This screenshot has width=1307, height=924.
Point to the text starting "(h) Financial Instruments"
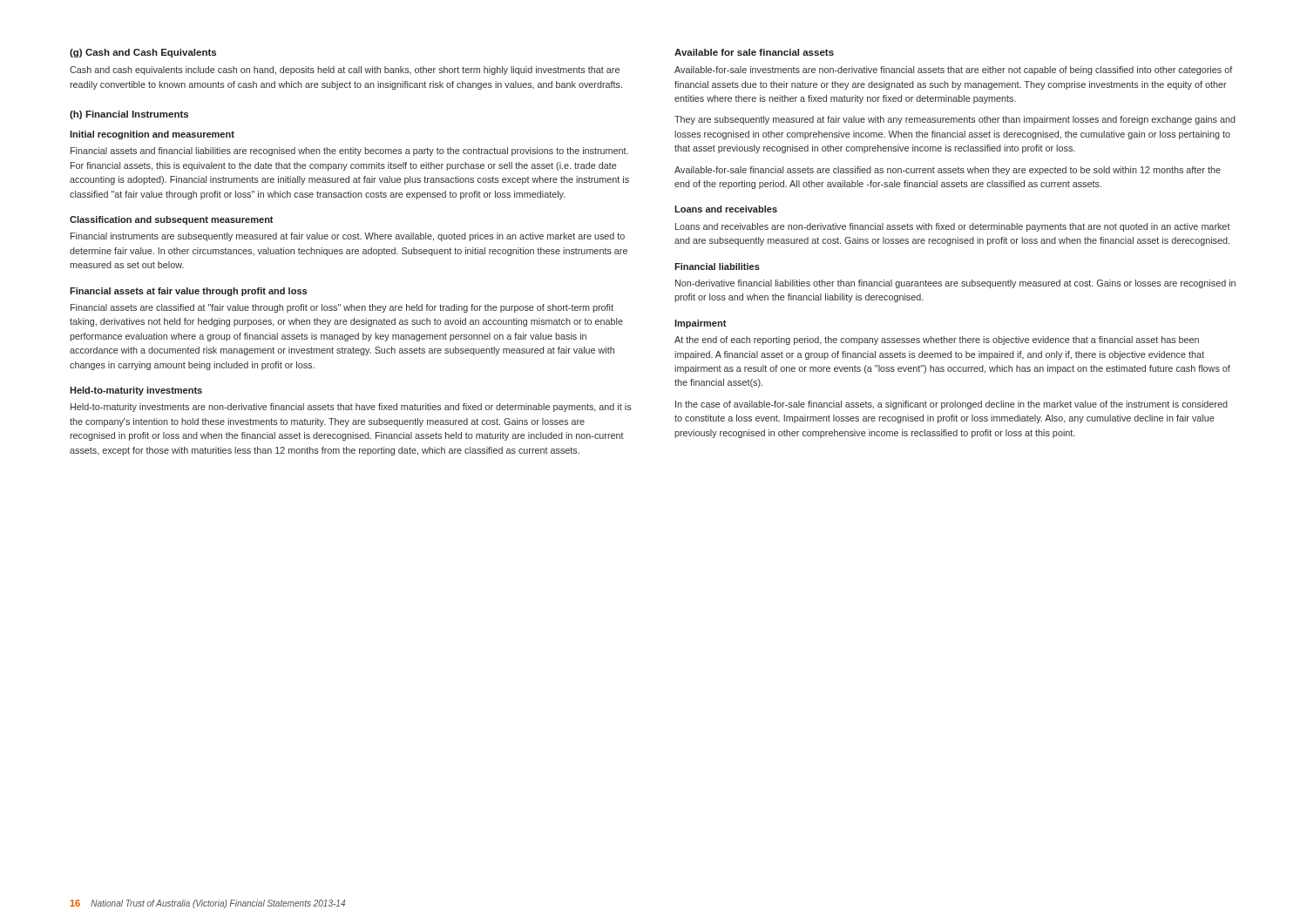(x=129, y=114)
